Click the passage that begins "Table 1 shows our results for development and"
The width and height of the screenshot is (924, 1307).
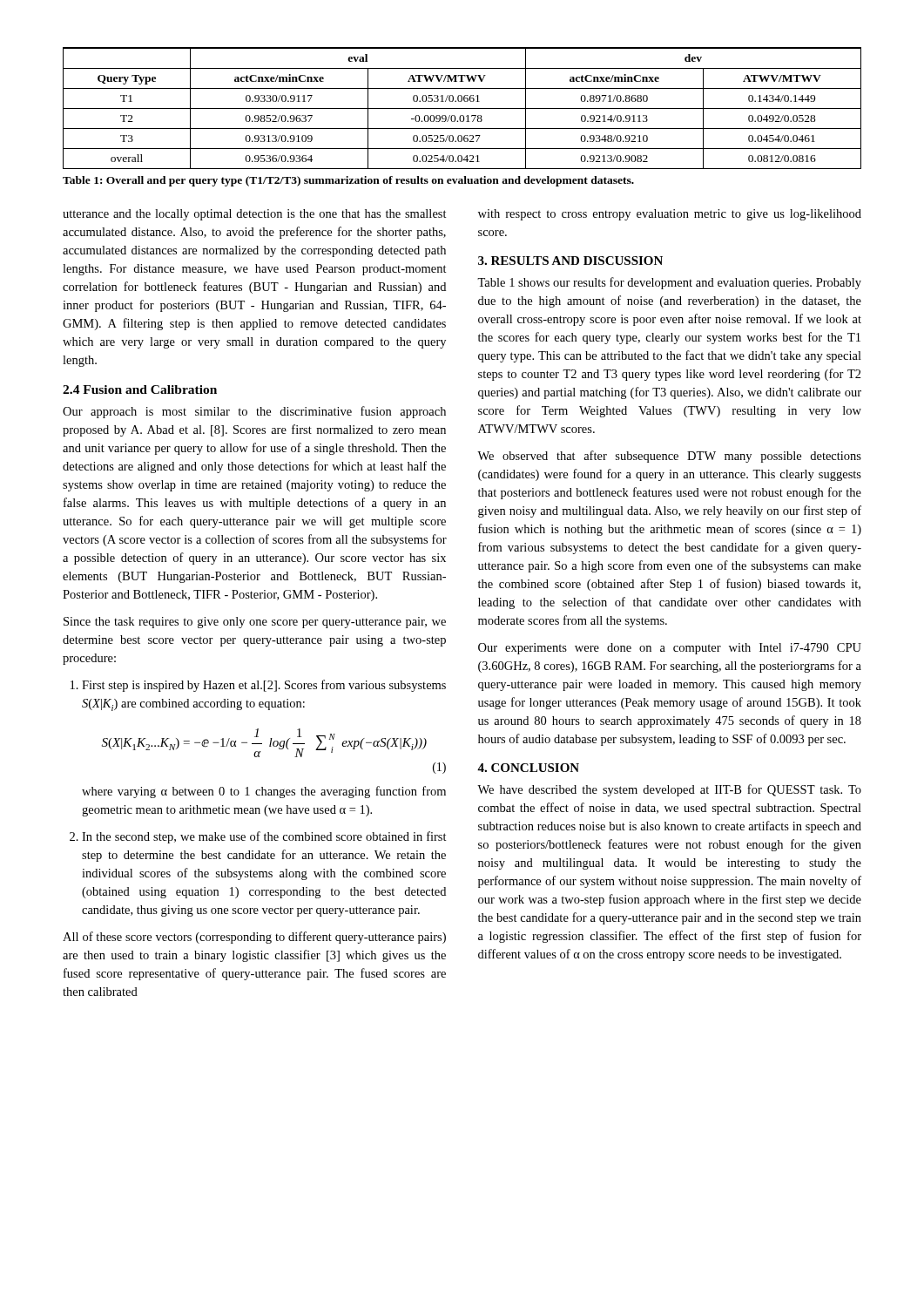coord(669,511)
